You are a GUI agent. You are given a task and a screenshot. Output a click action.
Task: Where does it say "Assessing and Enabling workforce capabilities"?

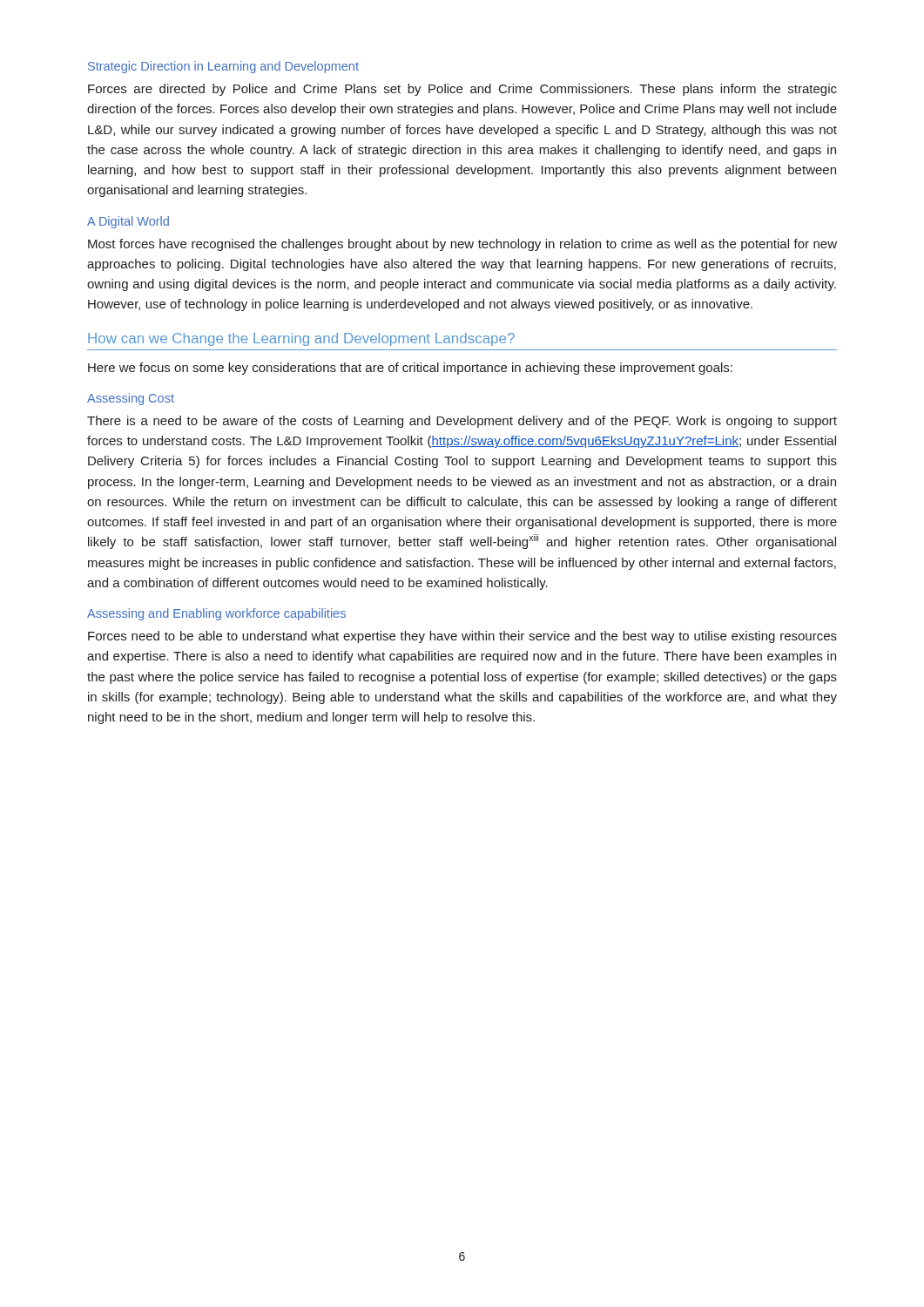[x=216, y=614]
